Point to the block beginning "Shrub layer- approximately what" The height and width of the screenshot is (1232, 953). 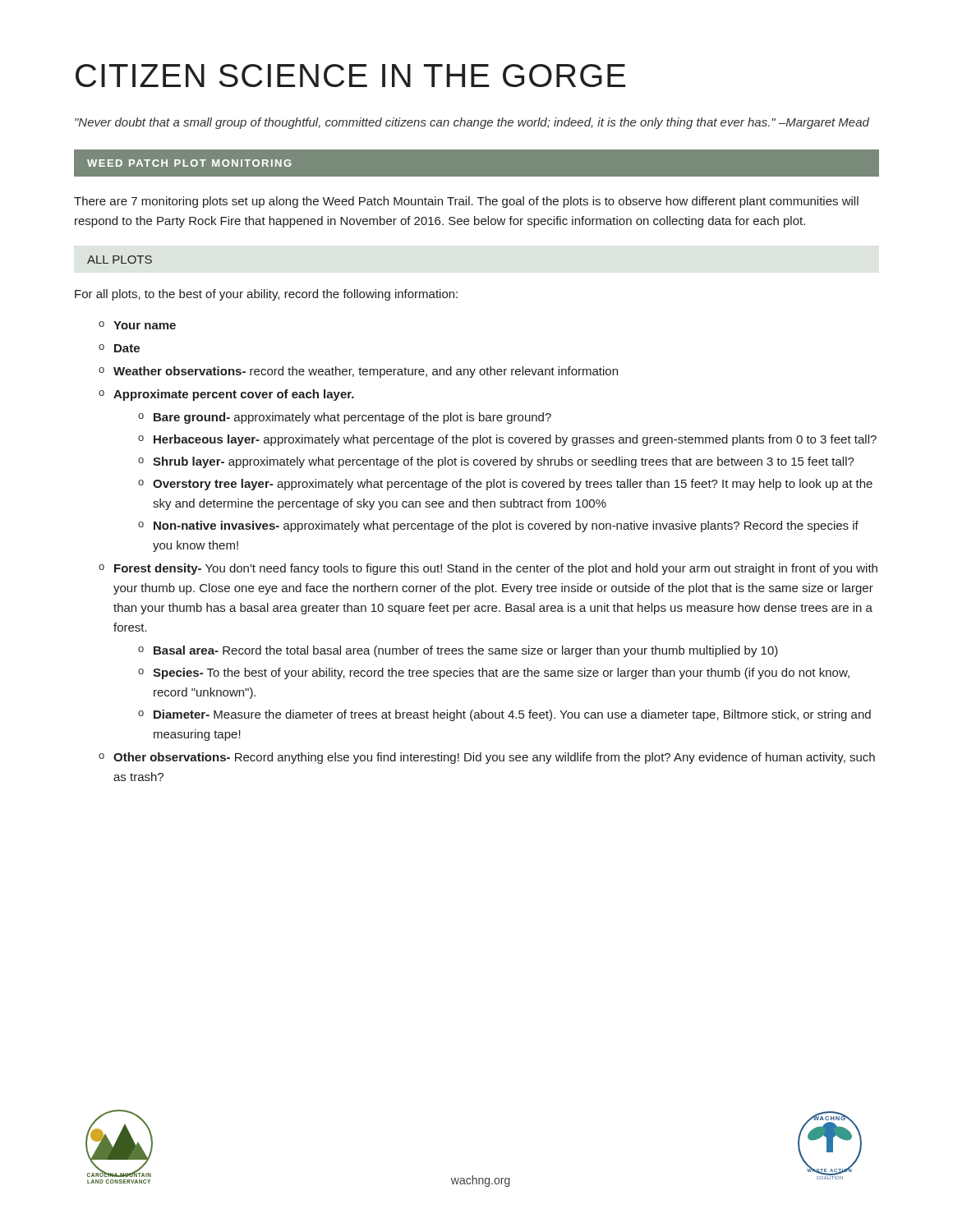click(x=504, y=461)
